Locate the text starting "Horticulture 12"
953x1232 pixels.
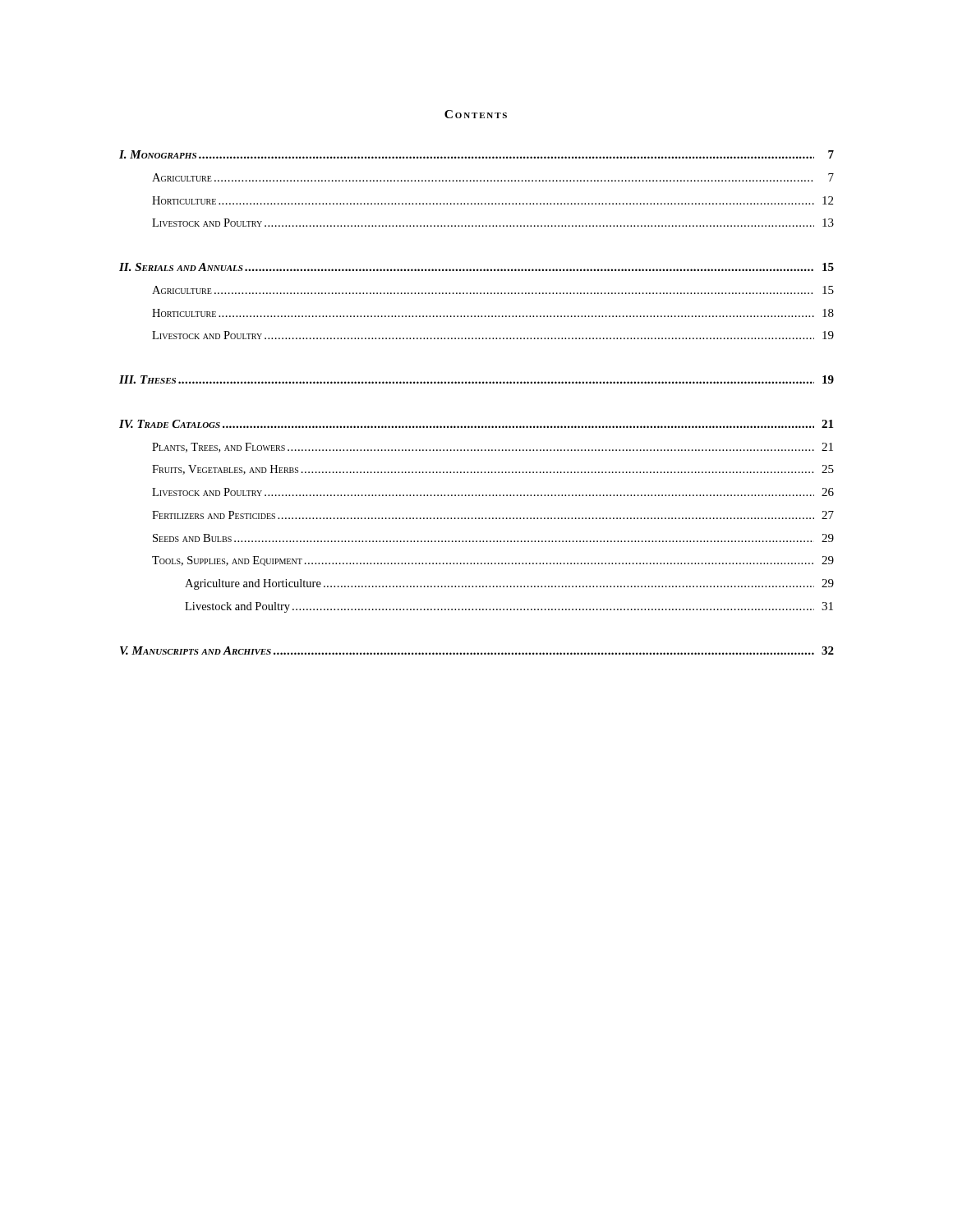coord(476,200)
